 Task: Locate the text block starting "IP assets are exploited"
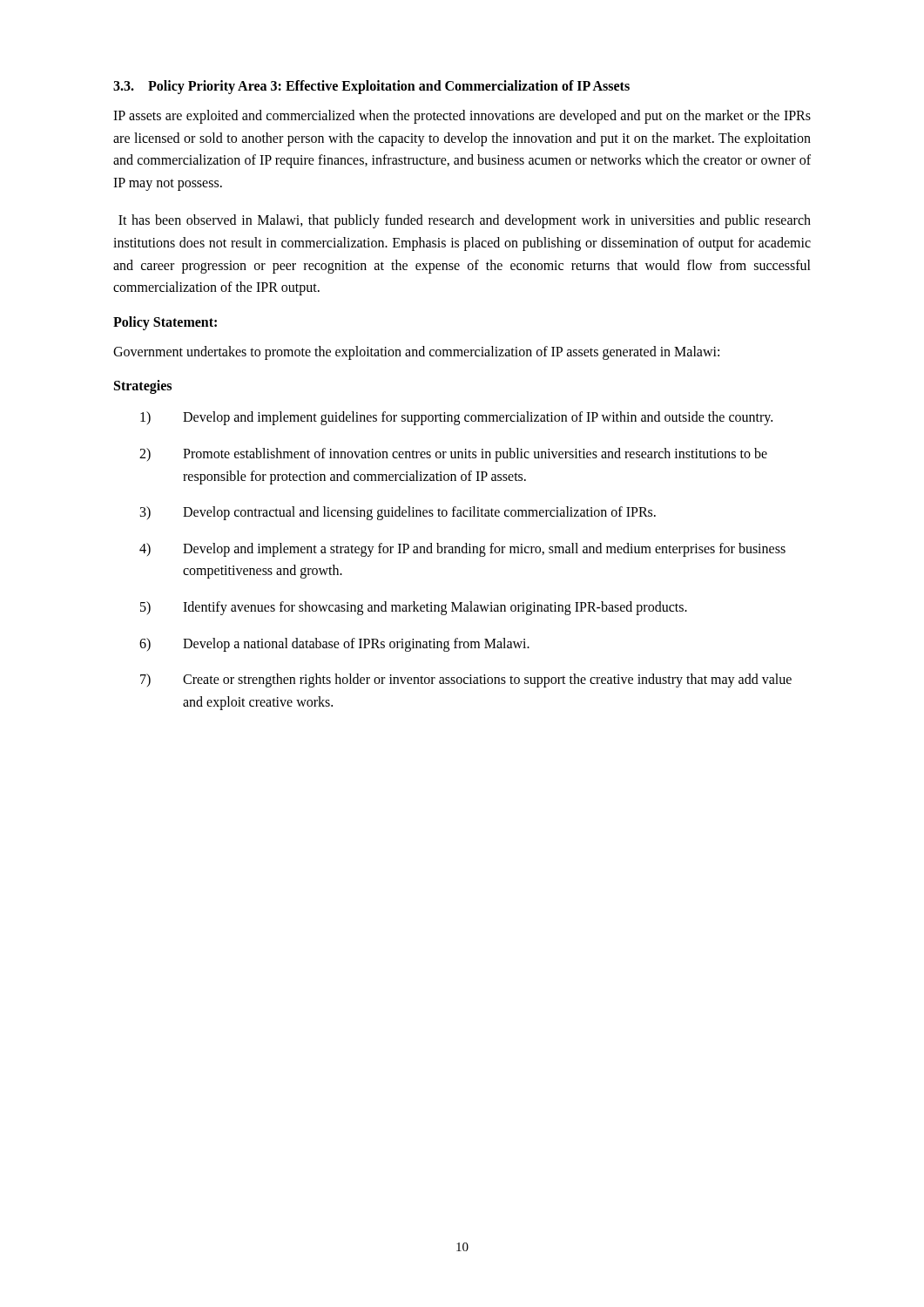tap(462, 149)
